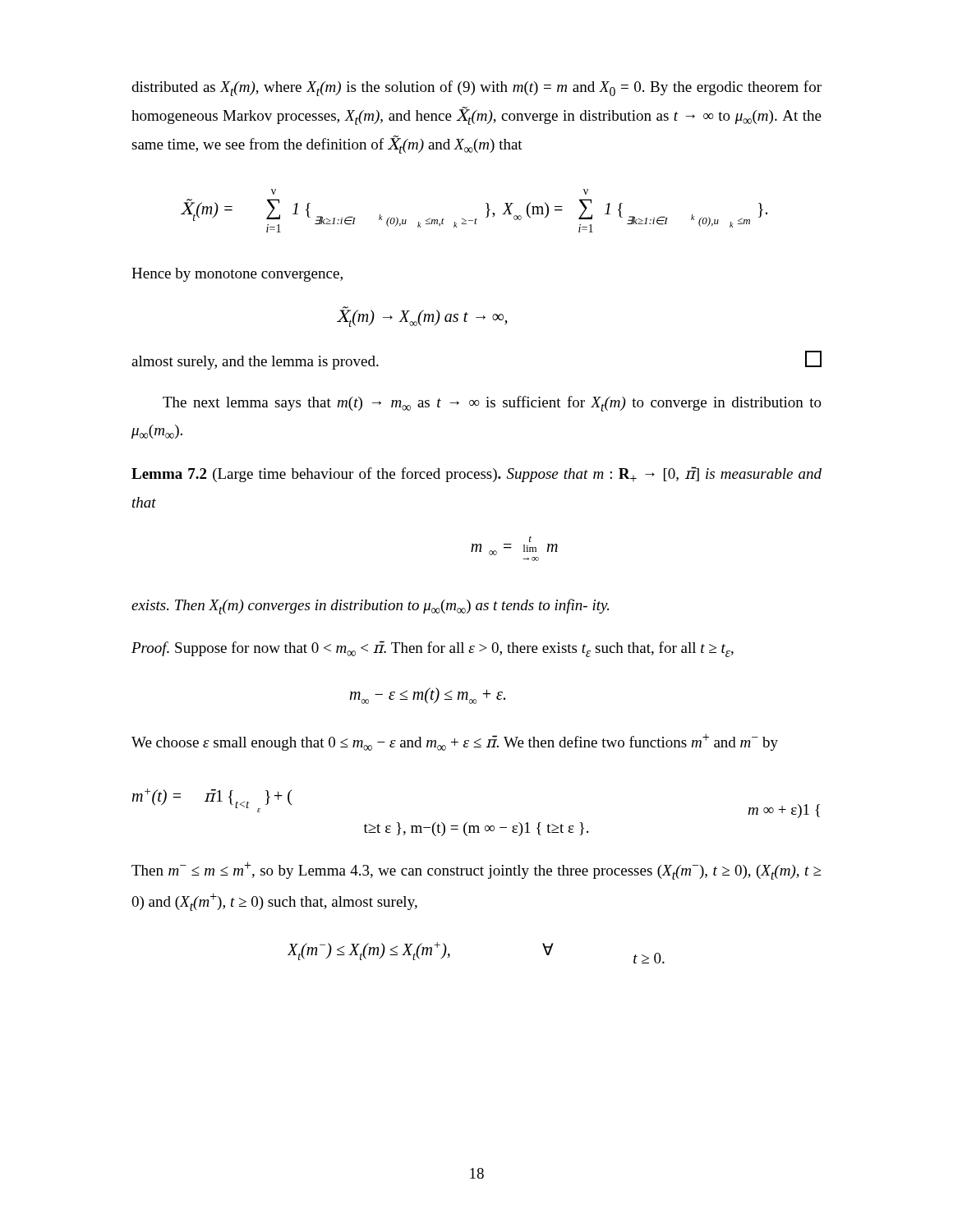This screenshot has height=1232, width=953.
Task: Click on the formula that reads "X̃t(m) = ν ∑ i=1"
Action: [476, 208]
